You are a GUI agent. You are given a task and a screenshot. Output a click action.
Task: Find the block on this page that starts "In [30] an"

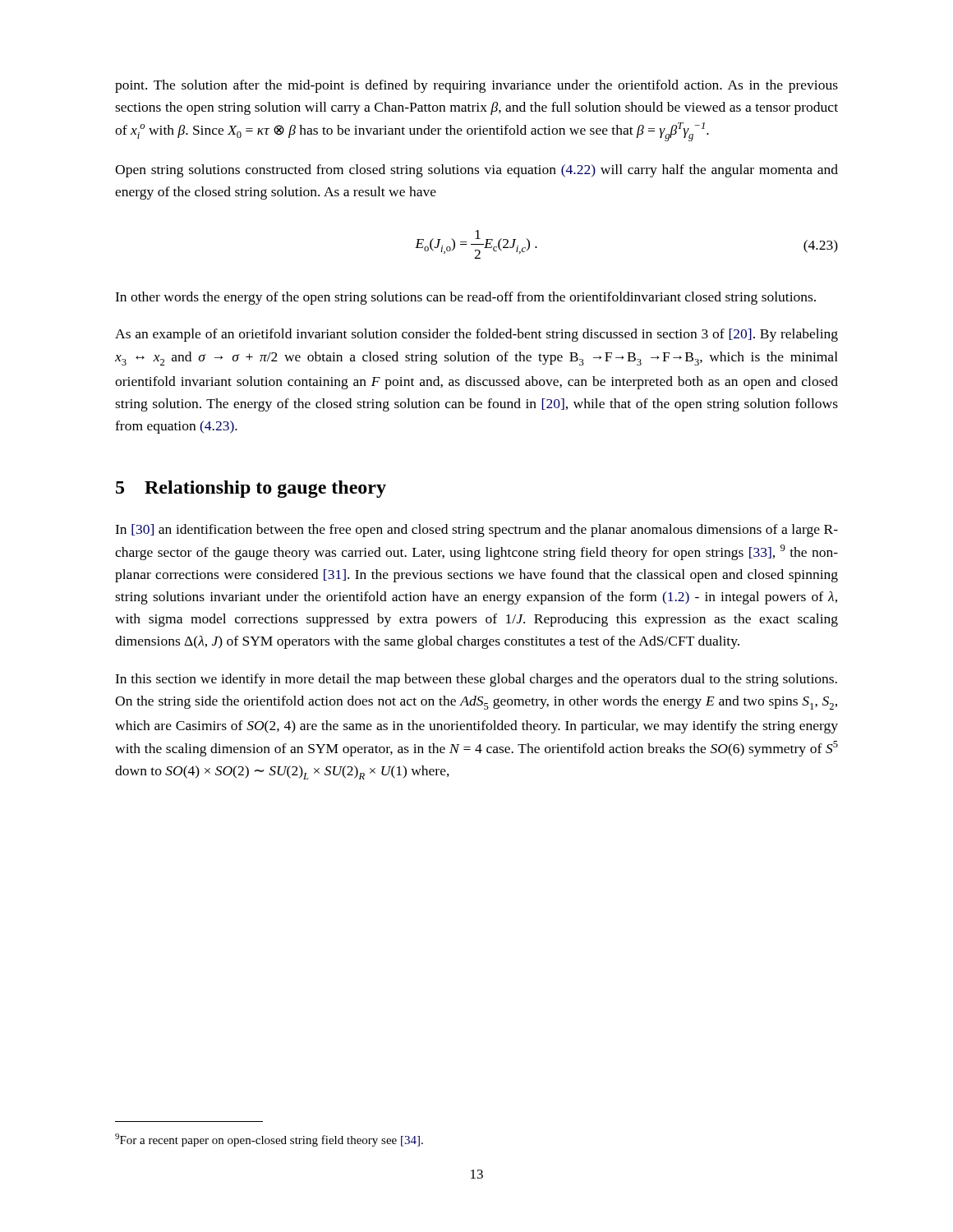476,585
